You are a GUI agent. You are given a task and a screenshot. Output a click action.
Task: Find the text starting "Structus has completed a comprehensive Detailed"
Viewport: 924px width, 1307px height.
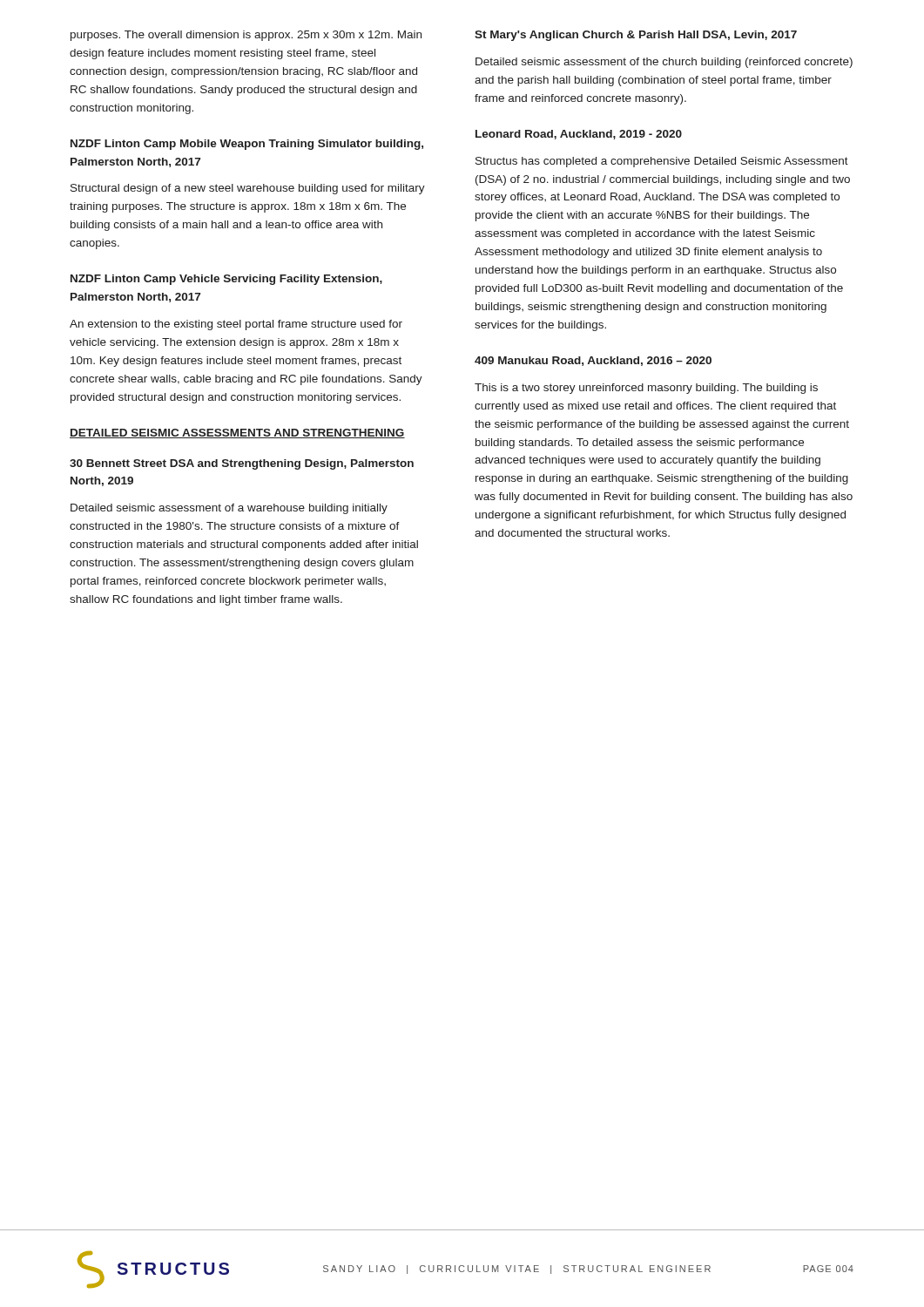coord(663,242)
